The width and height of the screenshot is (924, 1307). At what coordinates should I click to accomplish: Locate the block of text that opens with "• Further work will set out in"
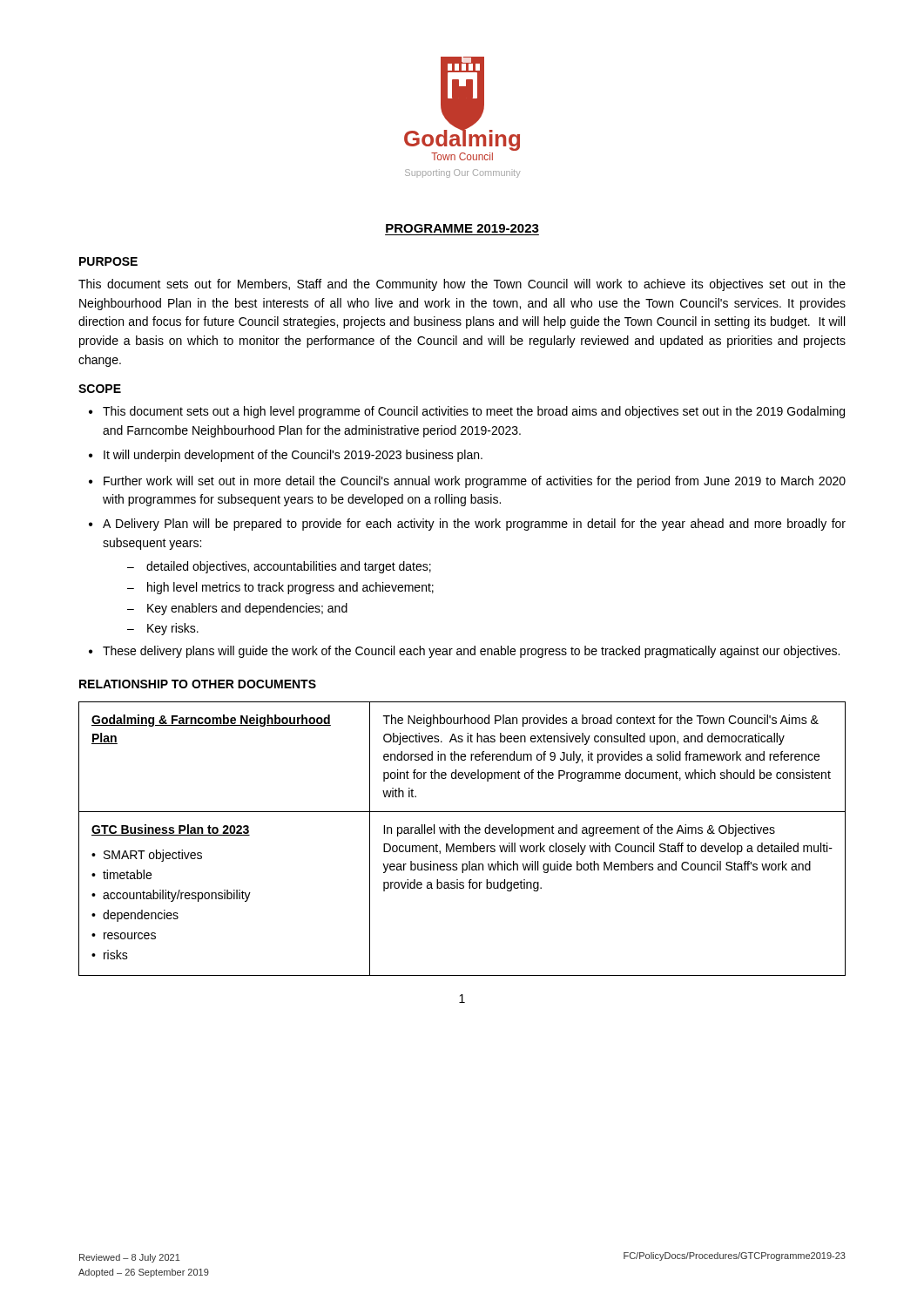(x=462, y=491)
